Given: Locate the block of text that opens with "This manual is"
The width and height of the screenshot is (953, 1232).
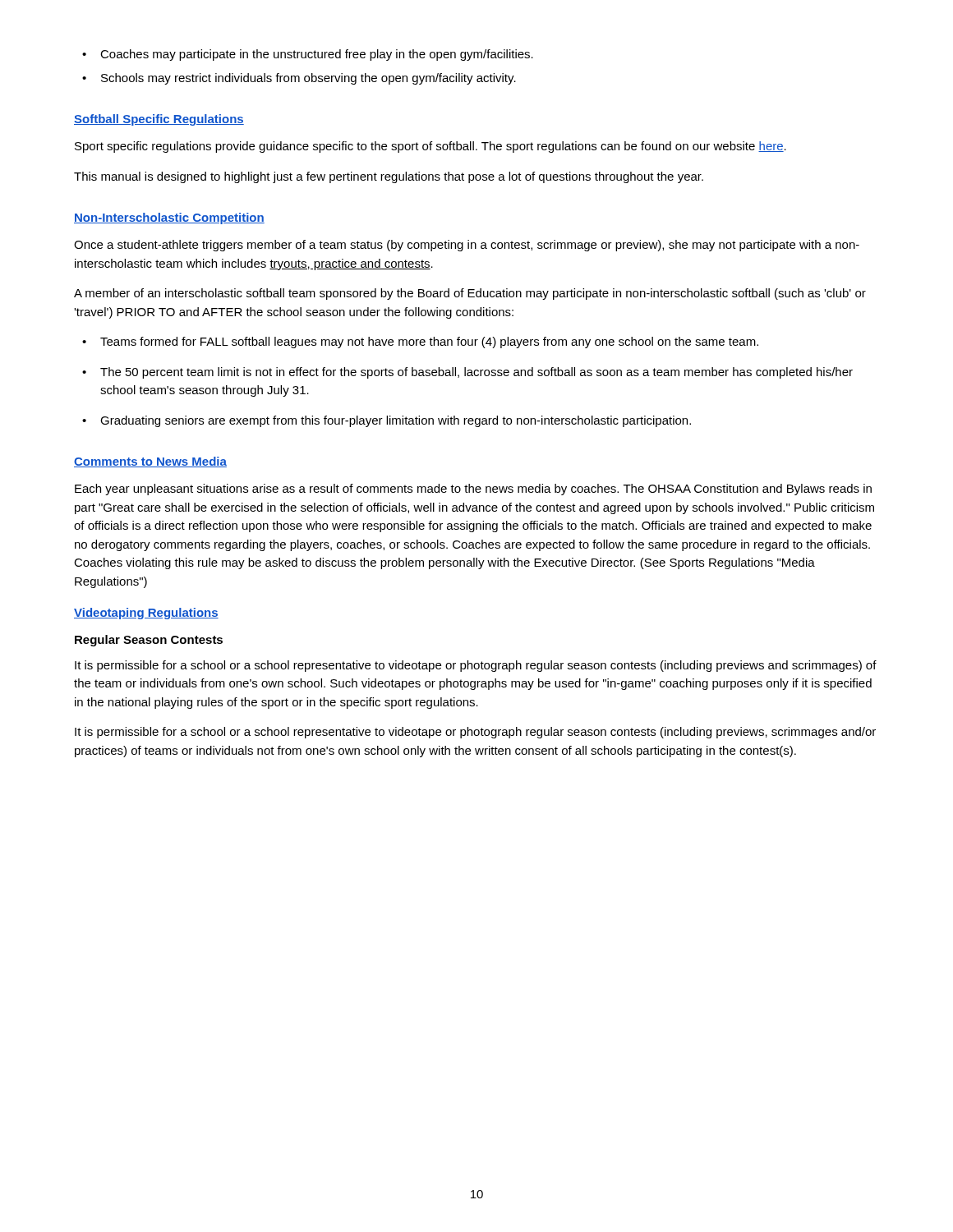Looking at the screenshot, I should [389, 176].
